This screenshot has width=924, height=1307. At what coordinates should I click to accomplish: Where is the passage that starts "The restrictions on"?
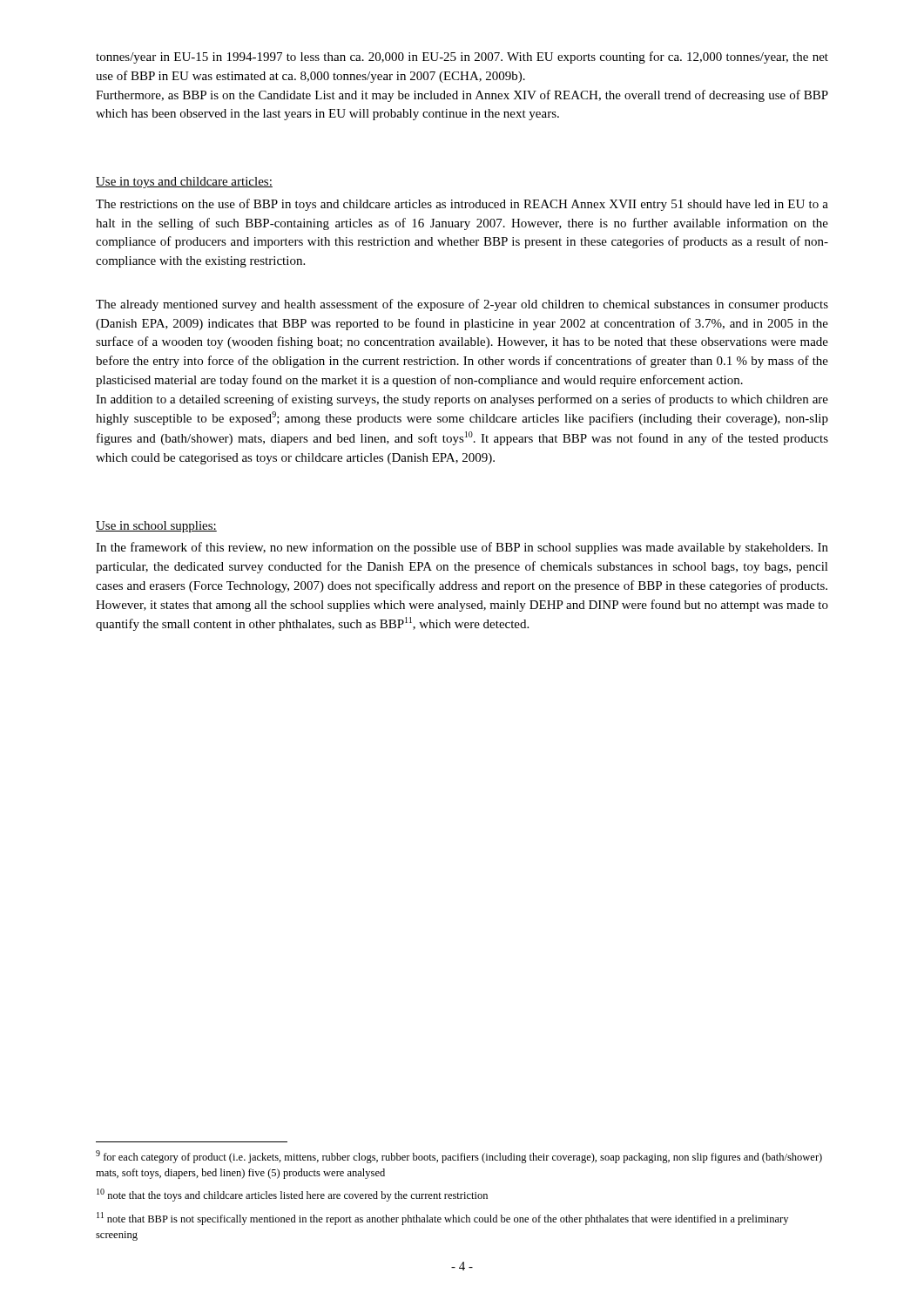462,233
